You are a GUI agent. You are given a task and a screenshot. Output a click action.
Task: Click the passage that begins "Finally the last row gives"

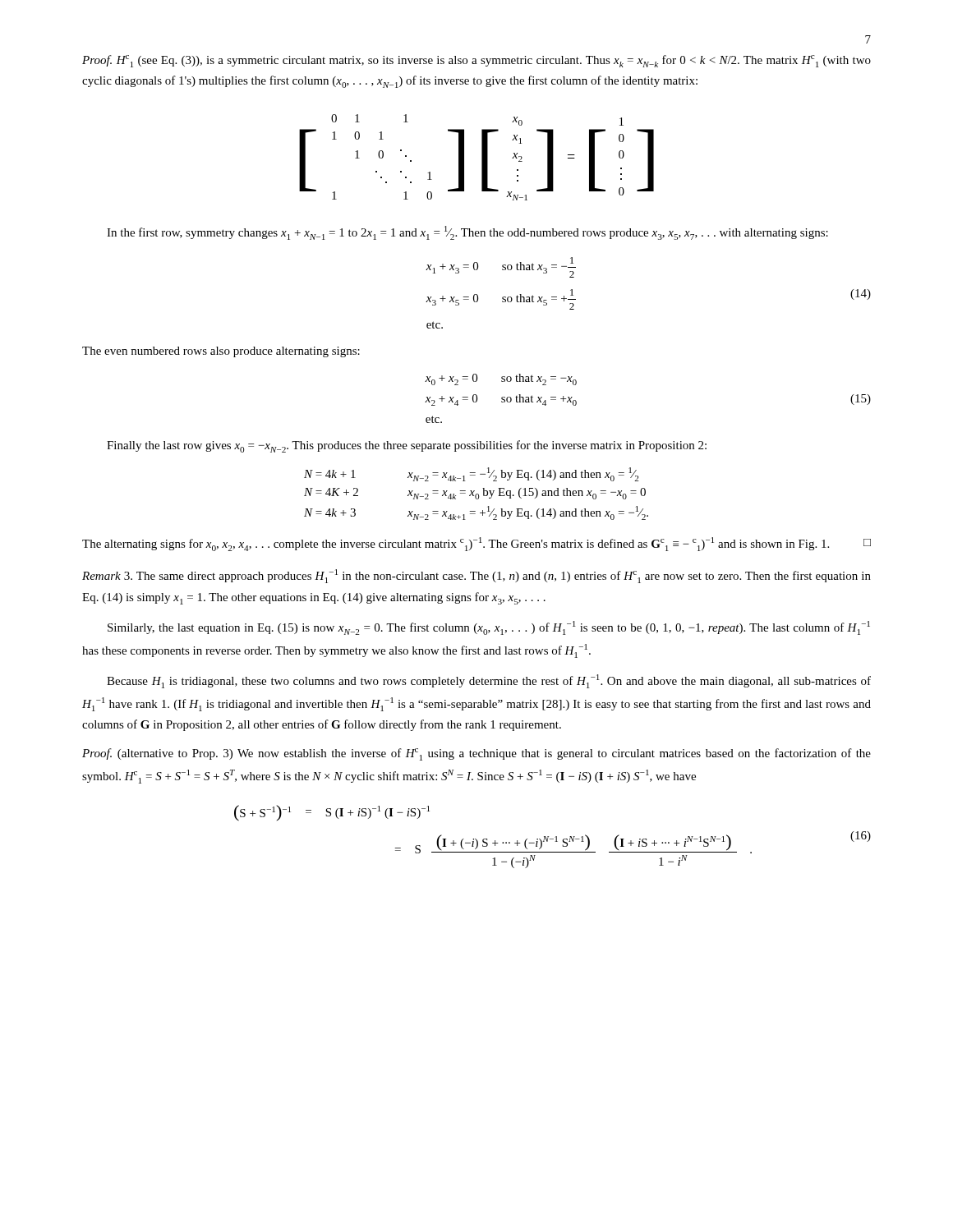(476, 446)
